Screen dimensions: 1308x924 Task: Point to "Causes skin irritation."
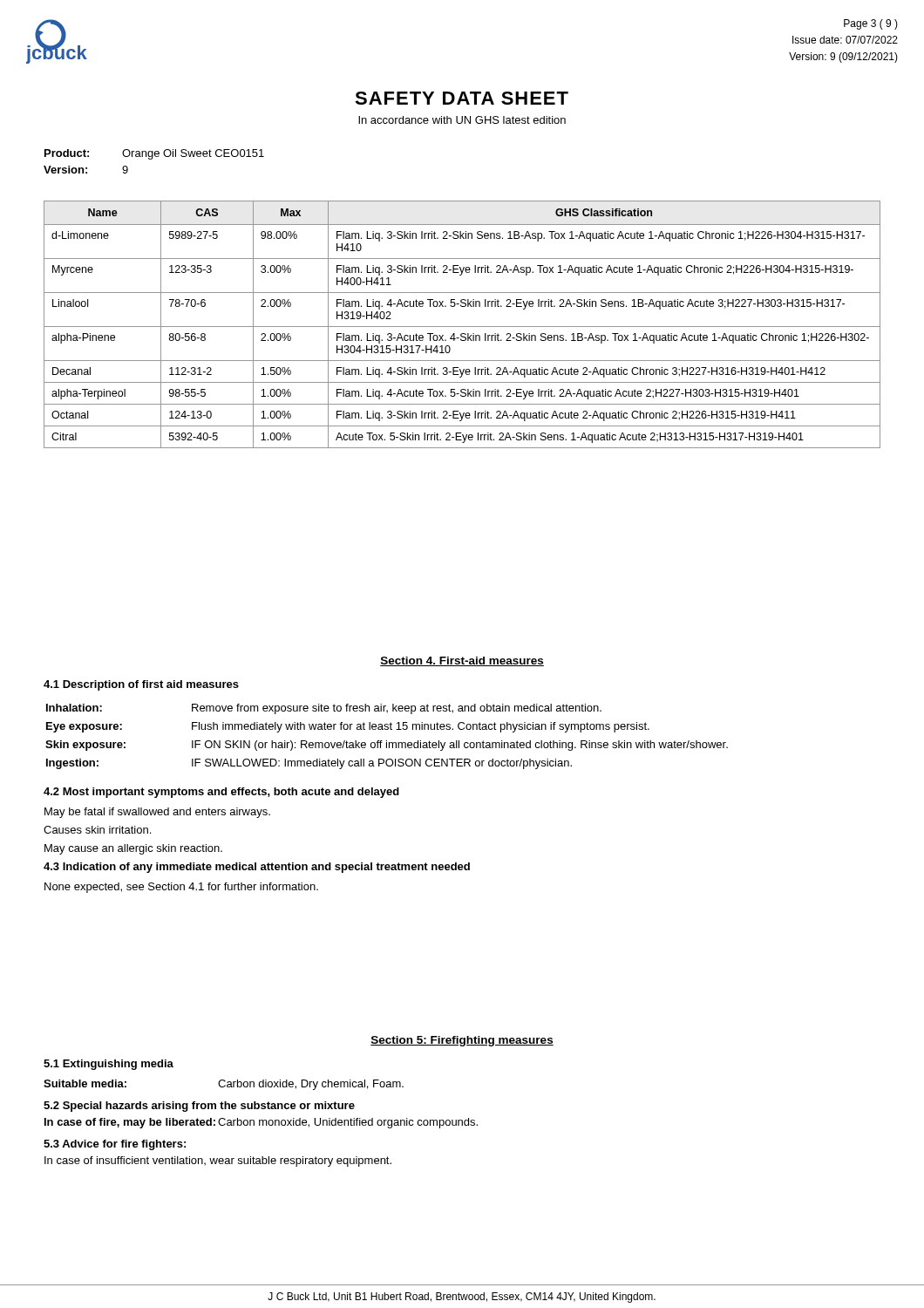[x=98, y=830]
